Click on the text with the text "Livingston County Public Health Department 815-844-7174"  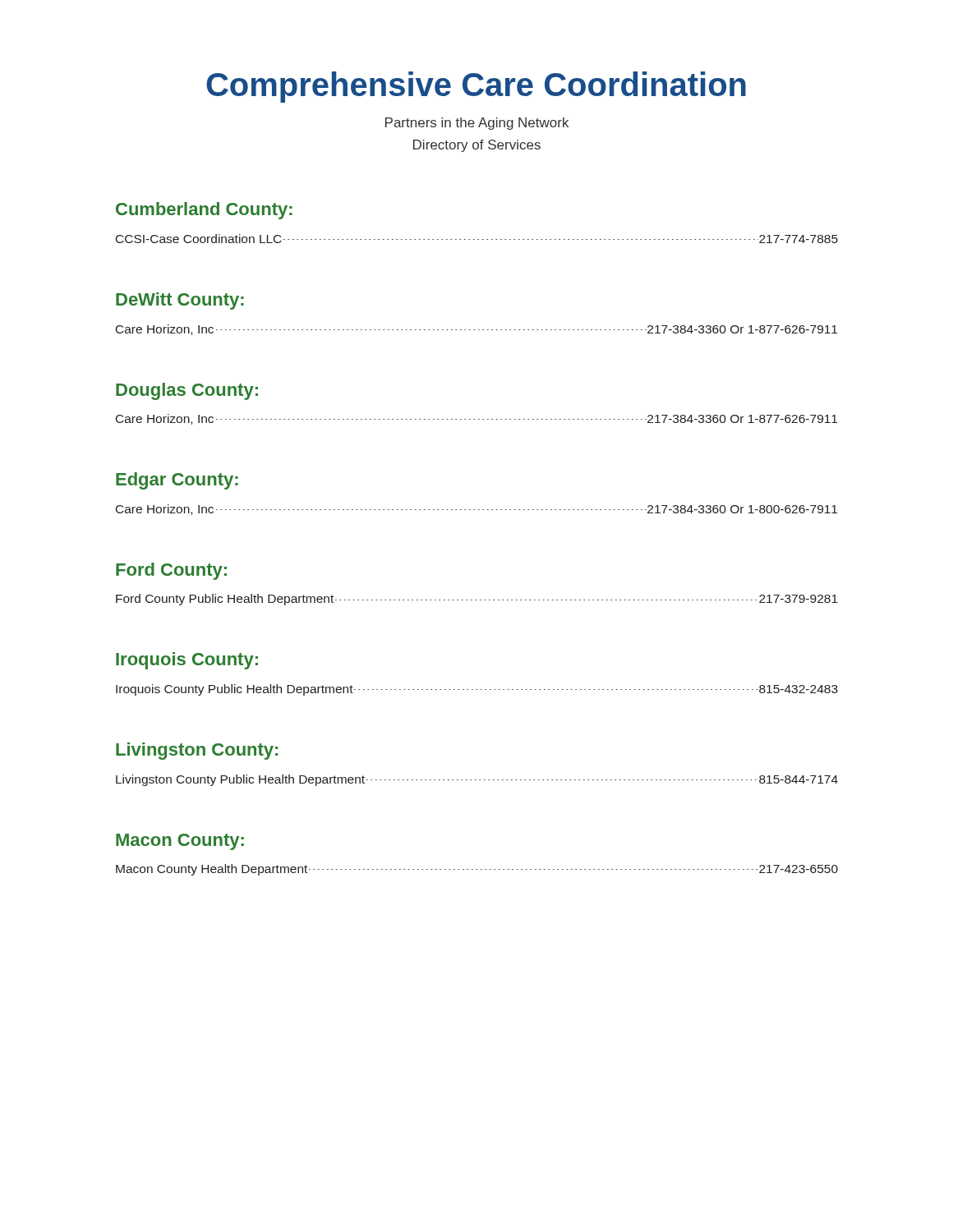(476, 775)
